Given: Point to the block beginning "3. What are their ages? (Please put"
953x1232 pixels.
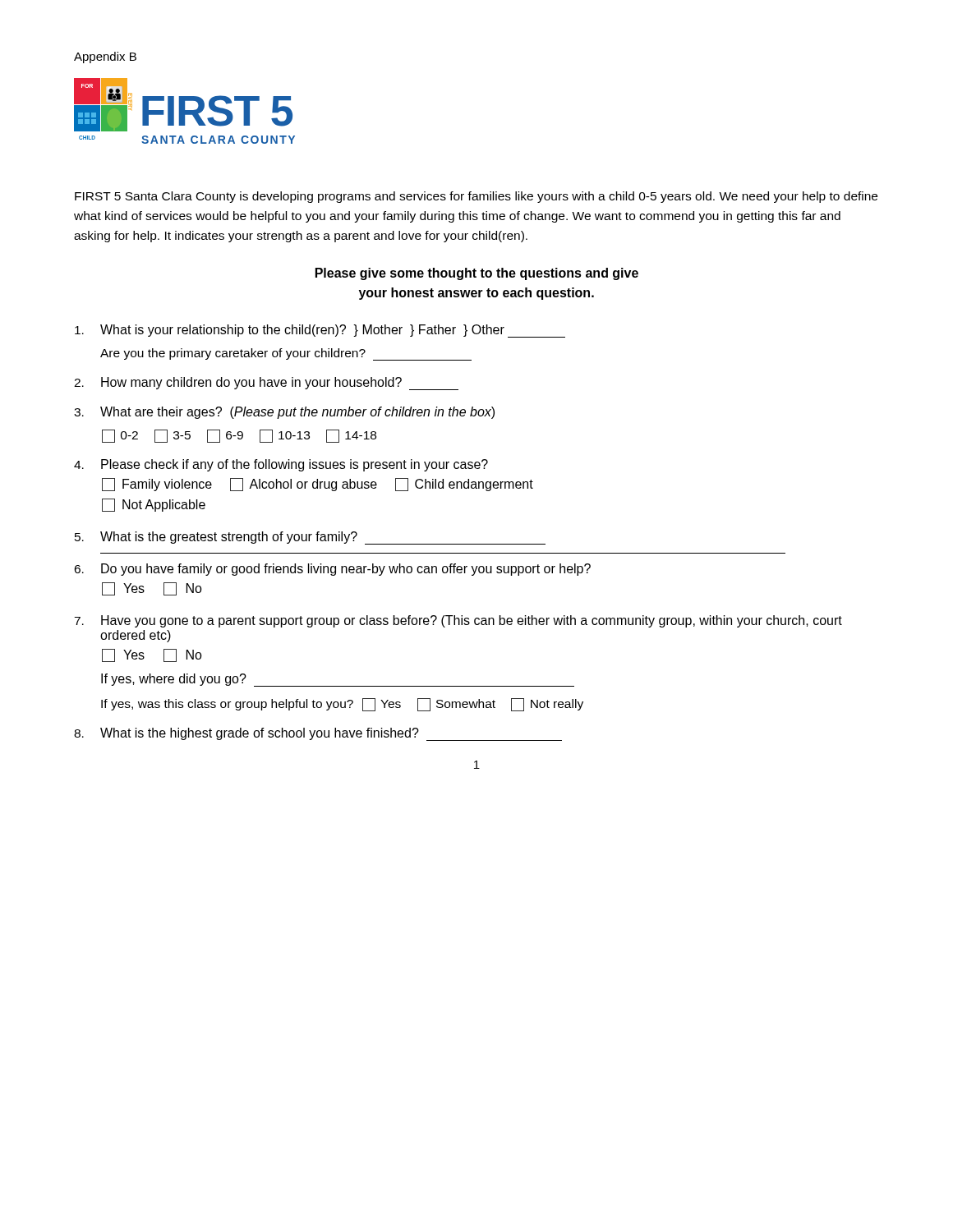Looking at the screenshot, I should (x=476, y=424).
